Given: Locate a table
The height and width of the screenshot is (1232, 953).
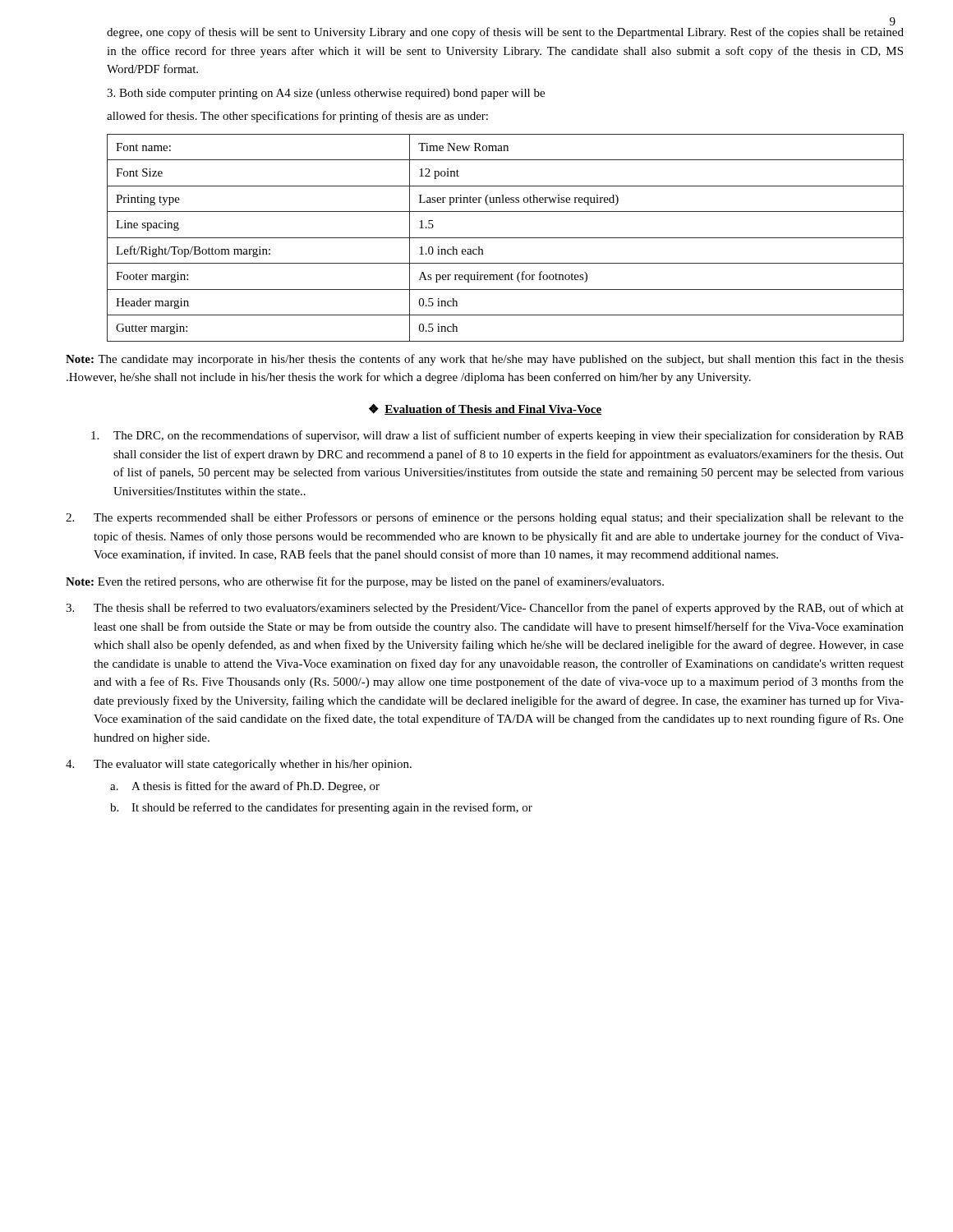Looking at the screenshot, I should click(x=505, y=237).
